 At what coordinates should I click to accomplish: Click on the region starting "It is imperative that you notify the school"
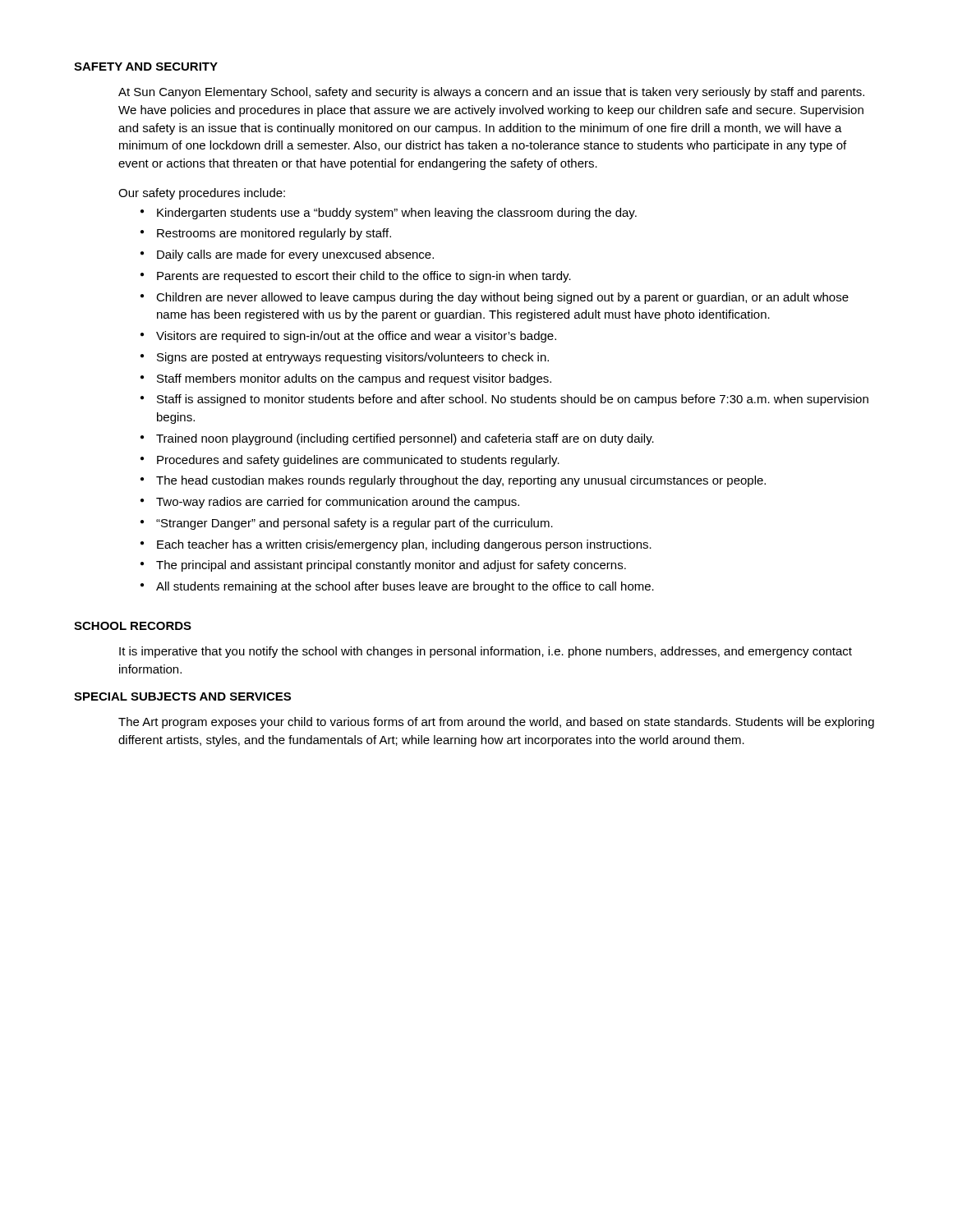click(x=485, y=660)
